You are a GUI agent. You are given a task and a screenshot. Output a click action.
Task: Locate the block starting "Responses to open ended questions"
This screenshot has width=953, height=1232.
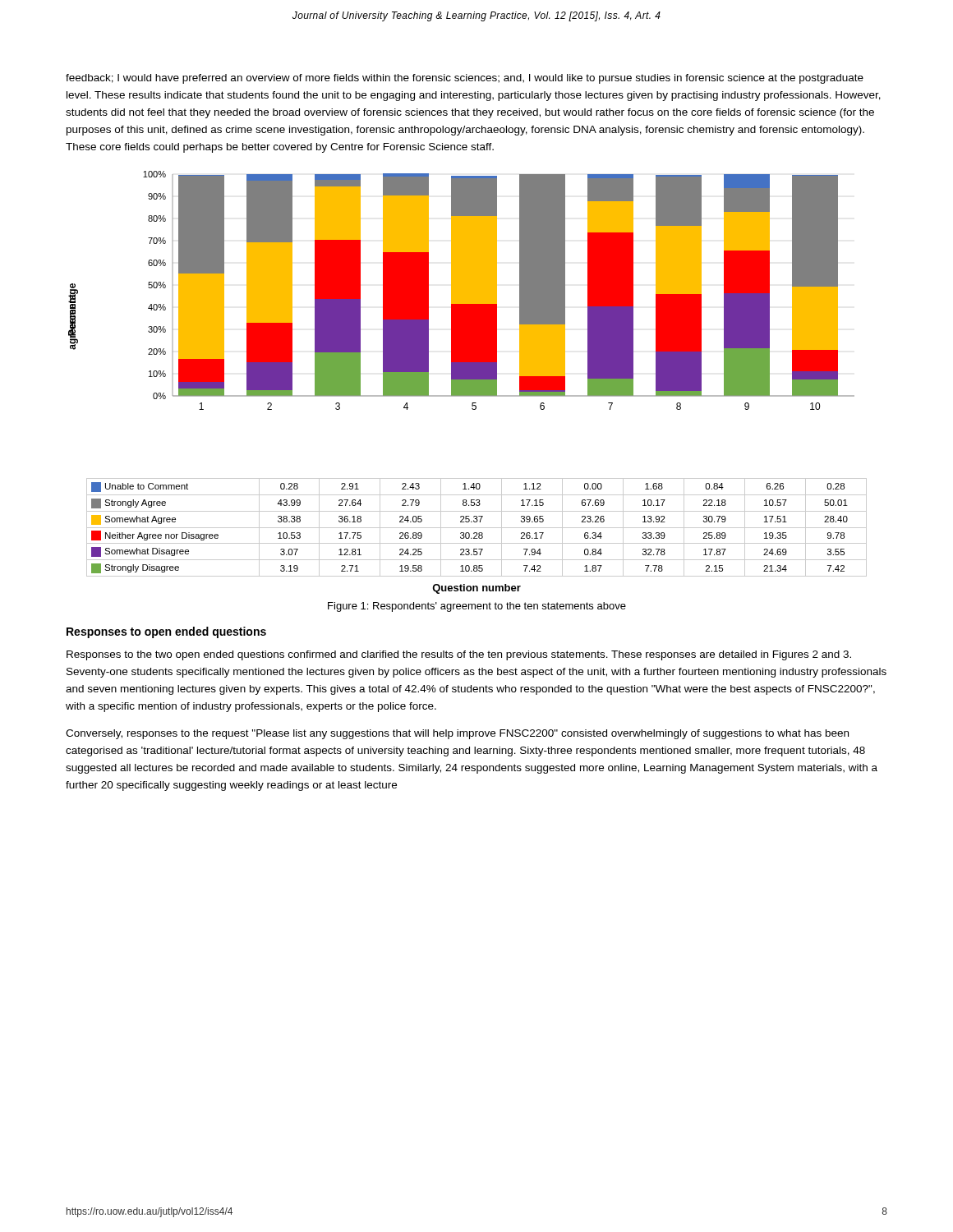point(166,632)
